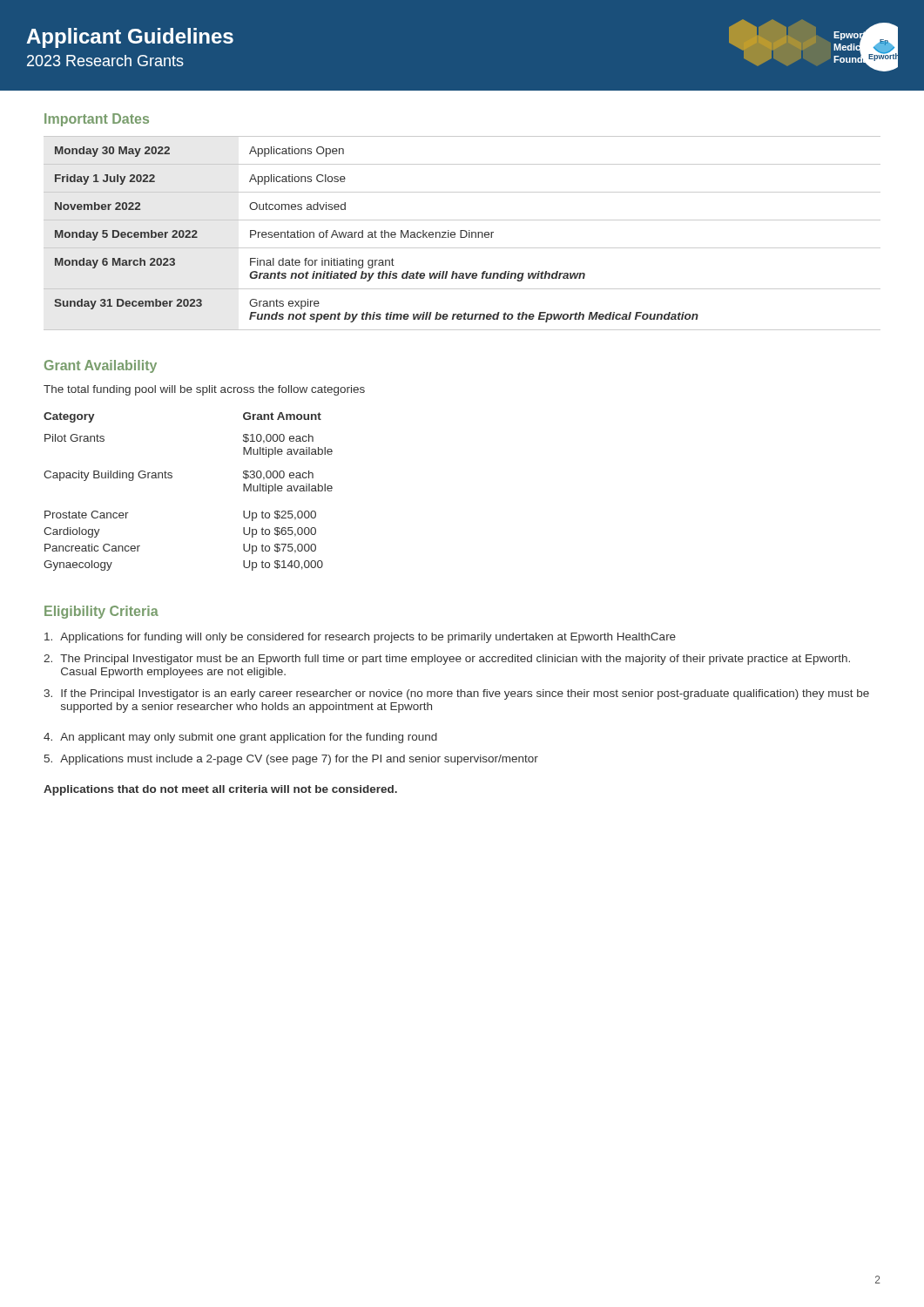Click on the text block starting "Applications for funding will only be considered for"
The width and height of the screenshot is (924, 1307).
360,637
